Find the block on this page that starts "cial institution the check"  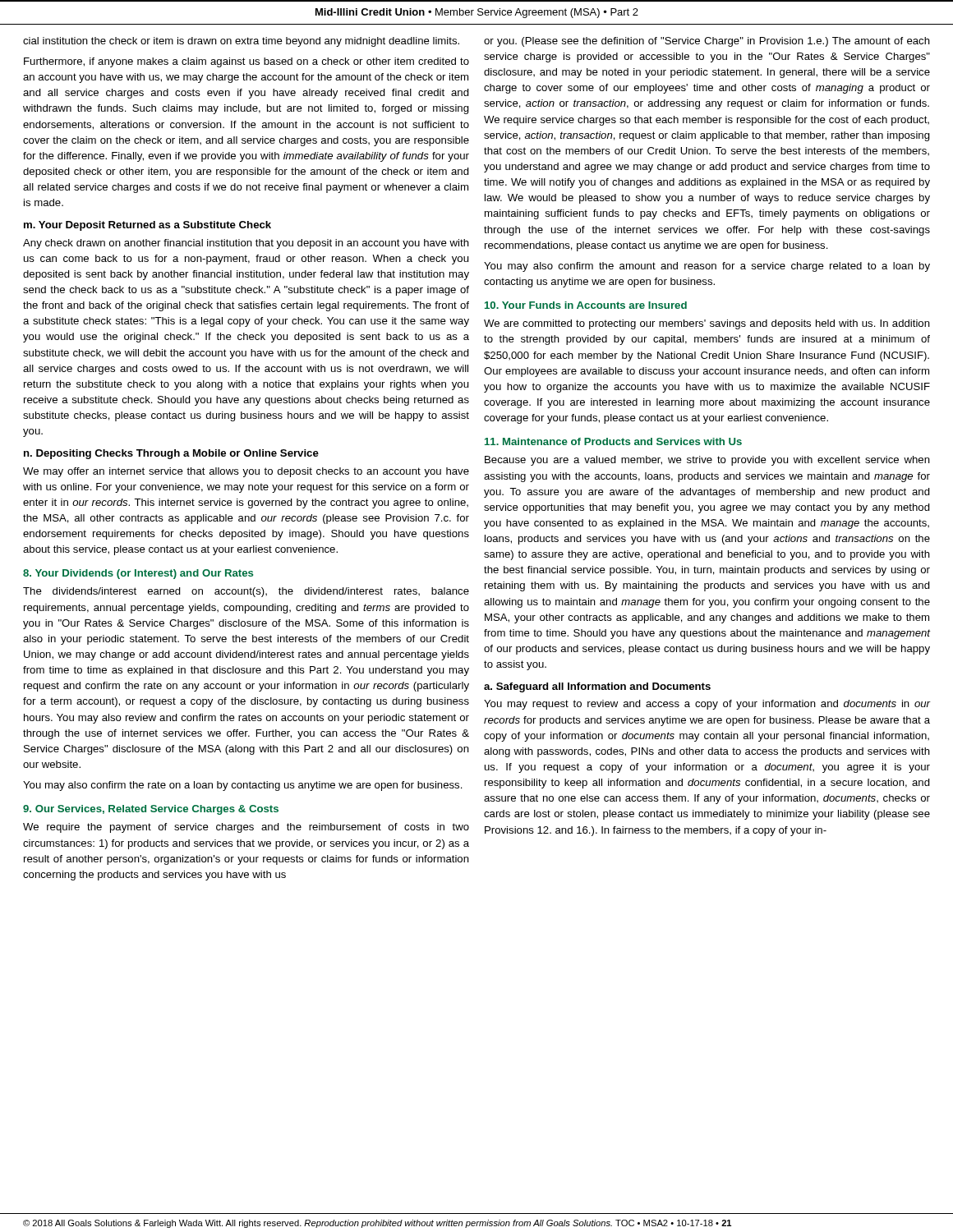(246, 41)
